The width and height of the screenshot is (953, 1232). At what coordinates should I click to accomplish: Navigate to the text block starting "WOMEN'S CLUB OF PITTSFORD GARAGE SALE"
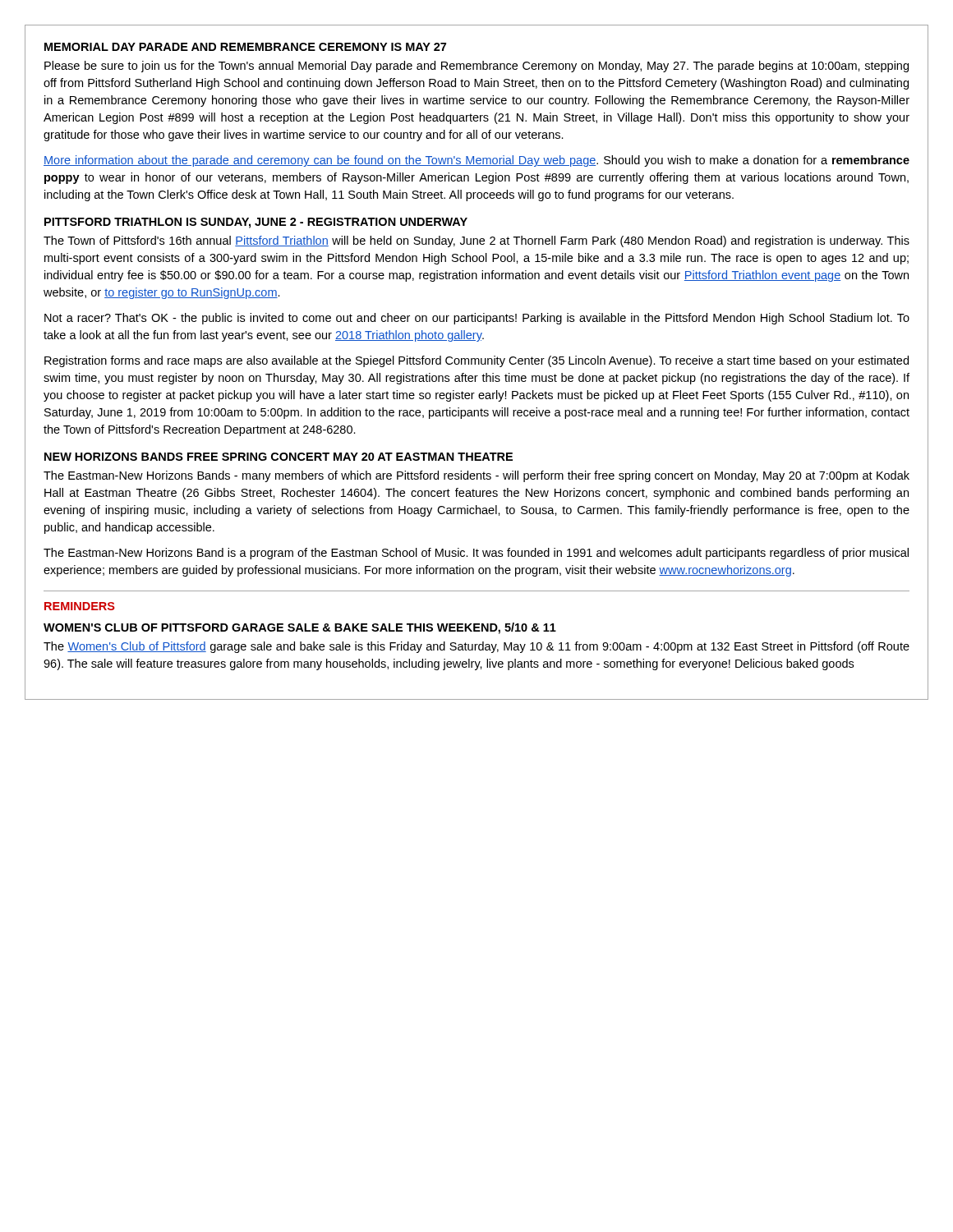pyautogui.click(x=300, y=628)
